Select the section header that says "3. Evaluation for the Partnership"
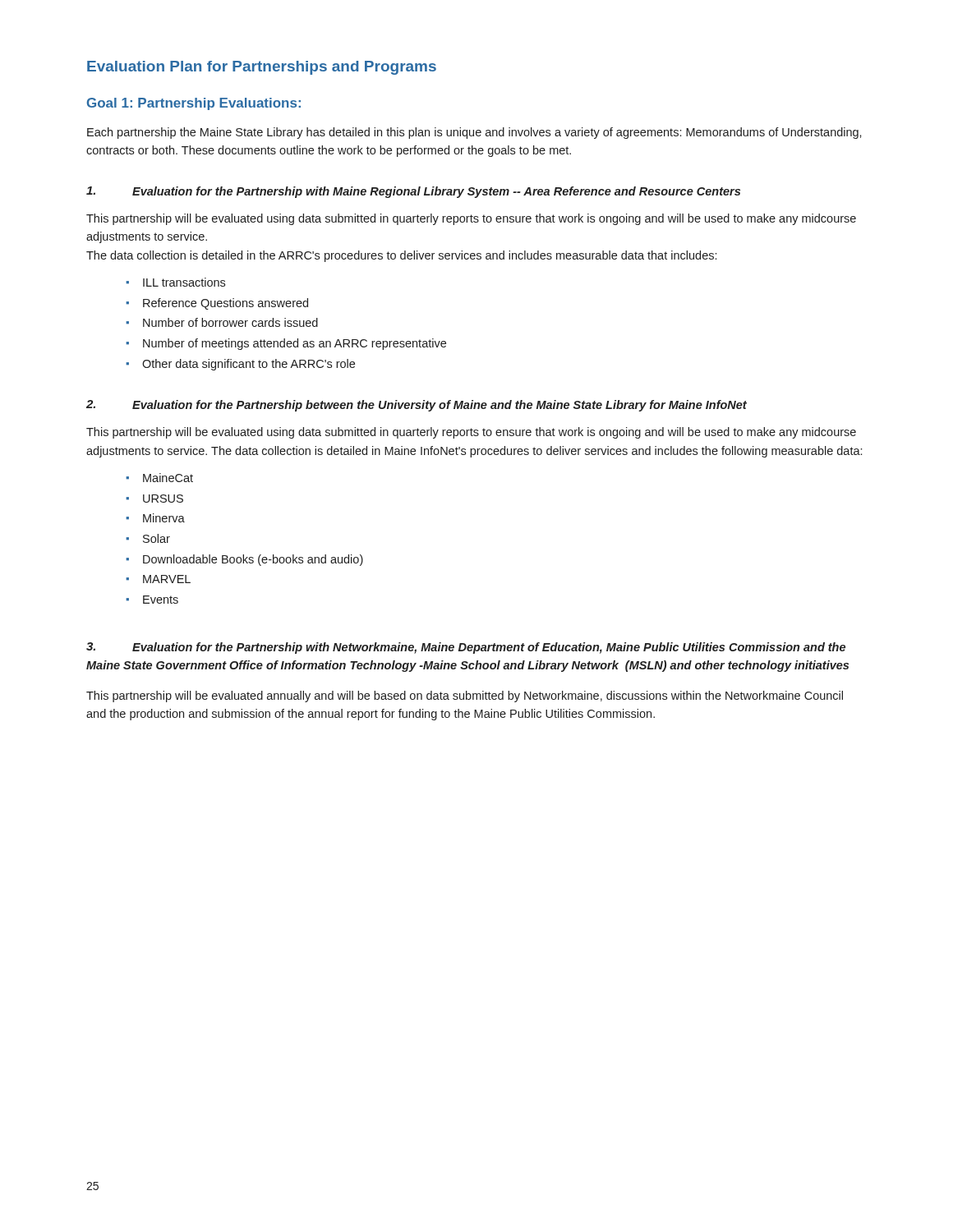This screenshot has height=1232, width=953. pos(468,656)
